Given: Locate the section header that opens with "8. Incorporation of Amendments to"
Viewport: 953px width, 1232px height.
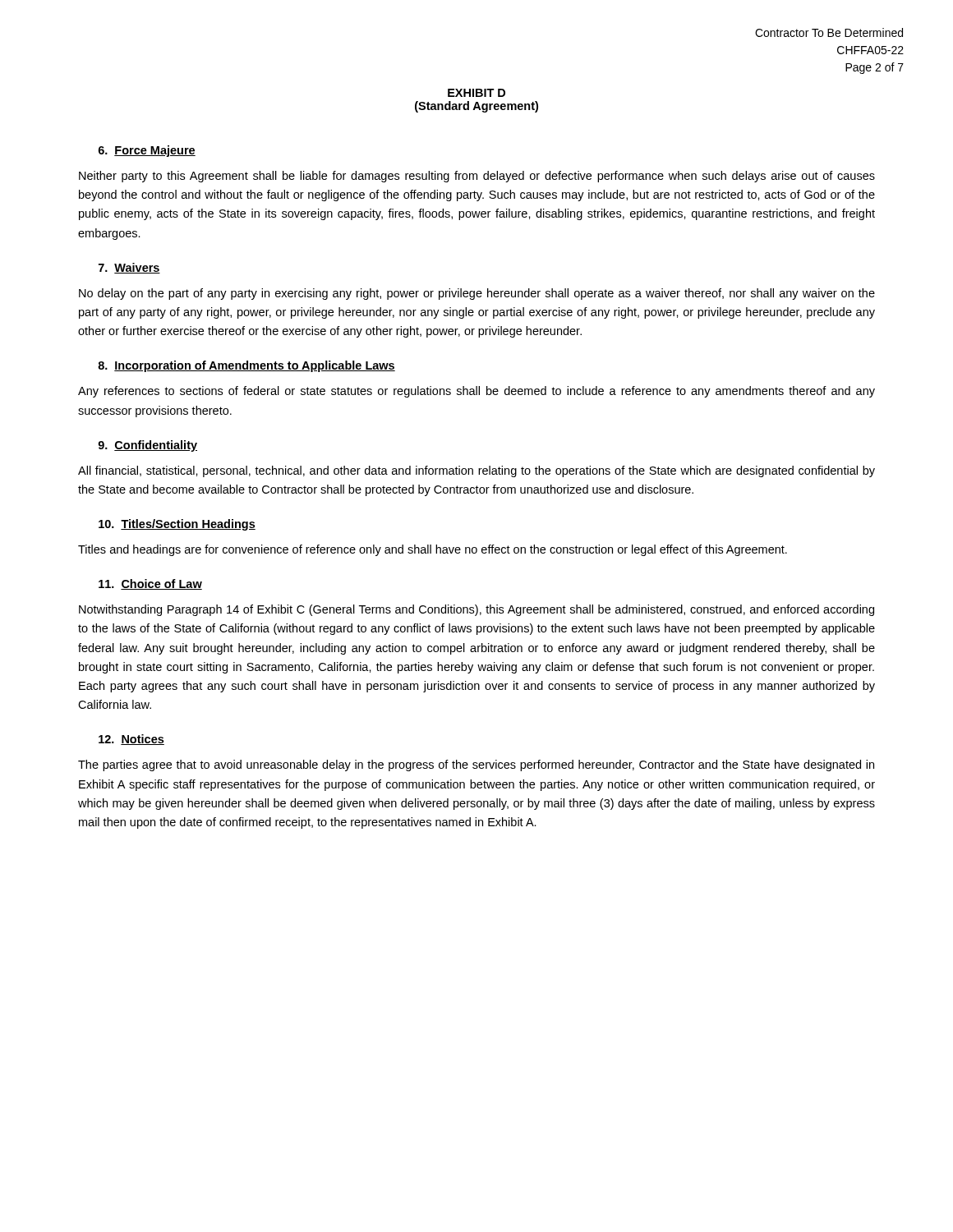Looking at the screenshot, I should 236,366.
